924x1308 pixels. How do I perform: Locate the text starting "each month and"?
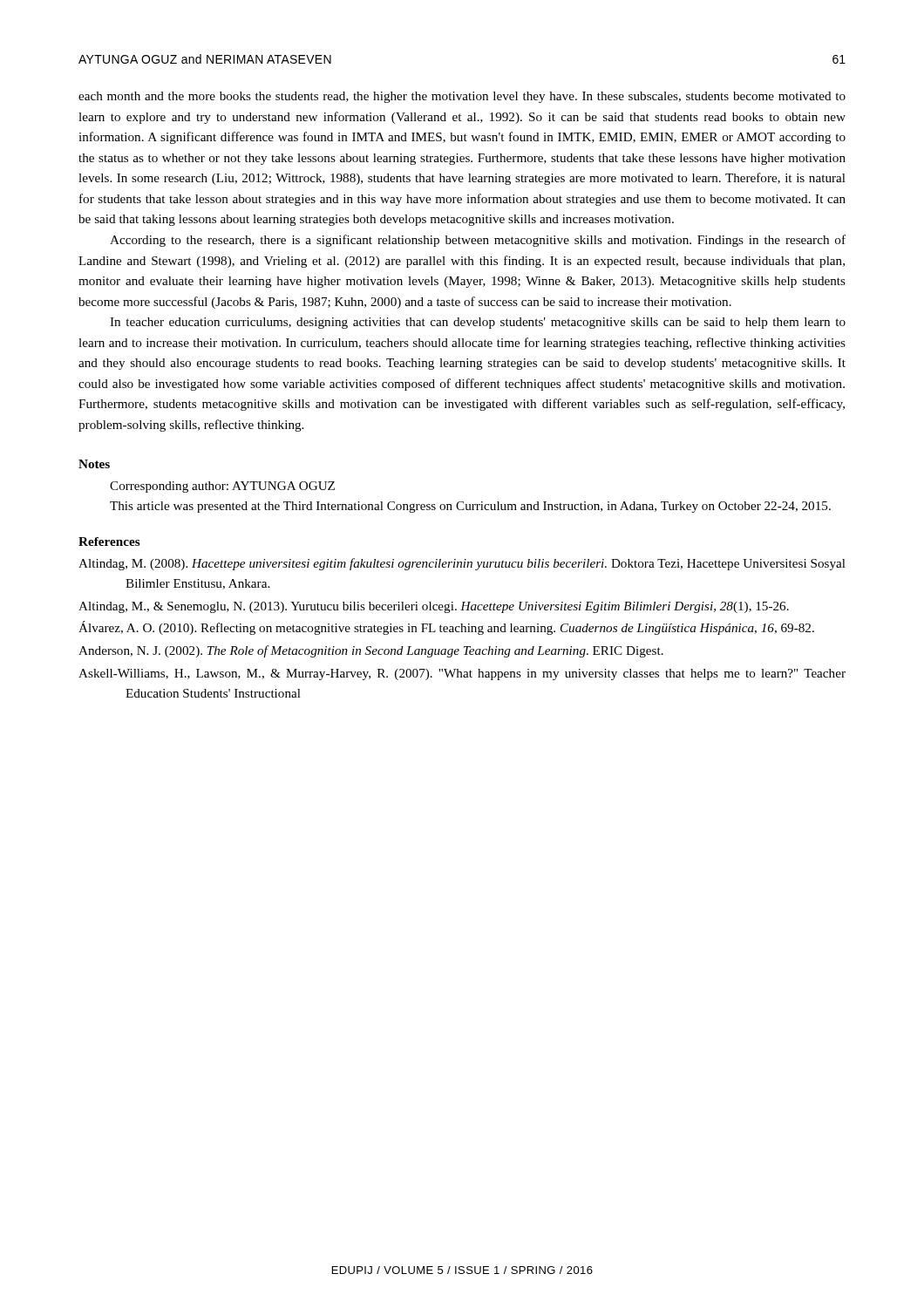(462, 157)
